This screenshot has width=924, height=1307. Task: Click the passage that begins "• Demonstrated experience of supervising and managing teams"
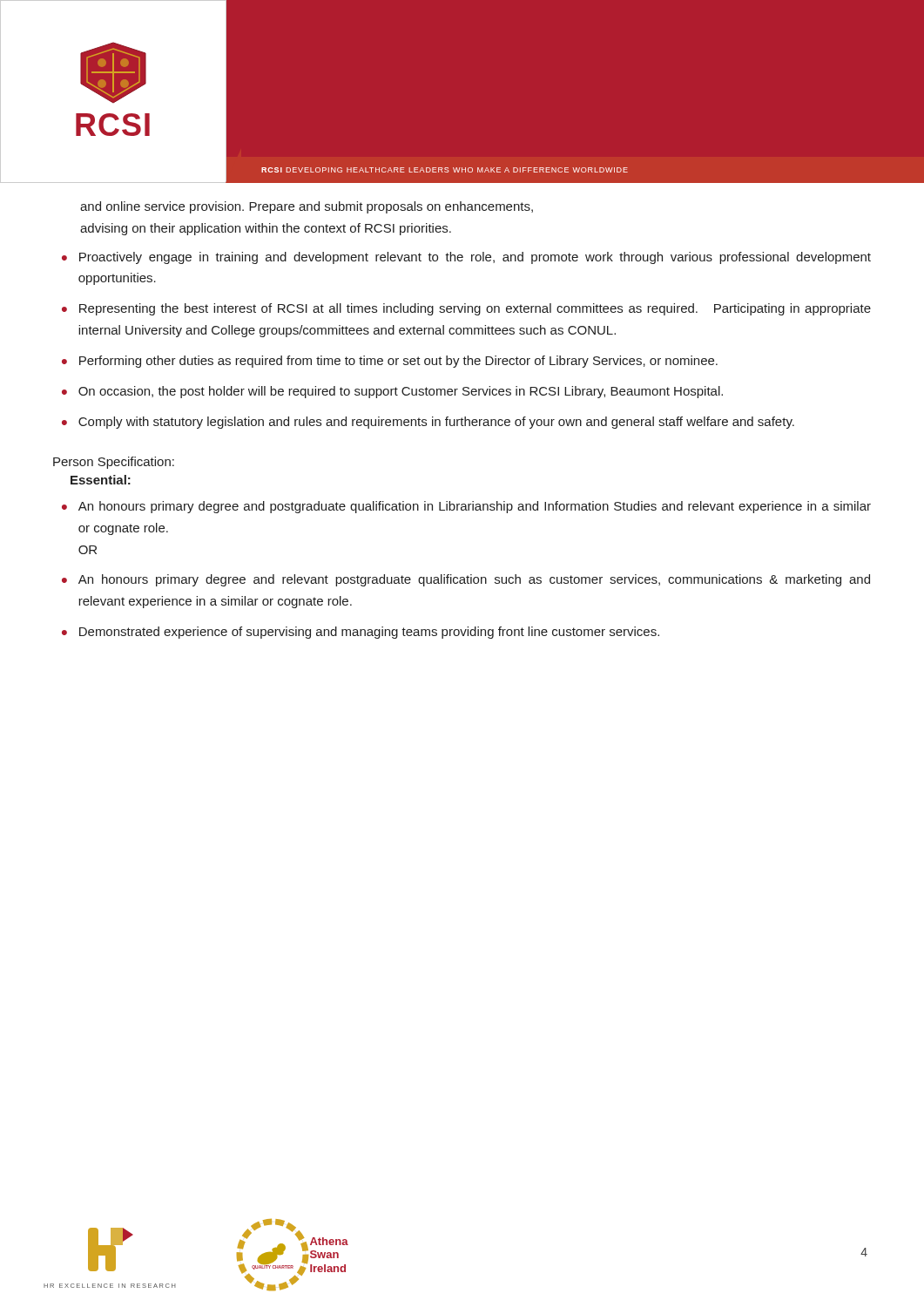pyautogui.click(x=361, y=632)
